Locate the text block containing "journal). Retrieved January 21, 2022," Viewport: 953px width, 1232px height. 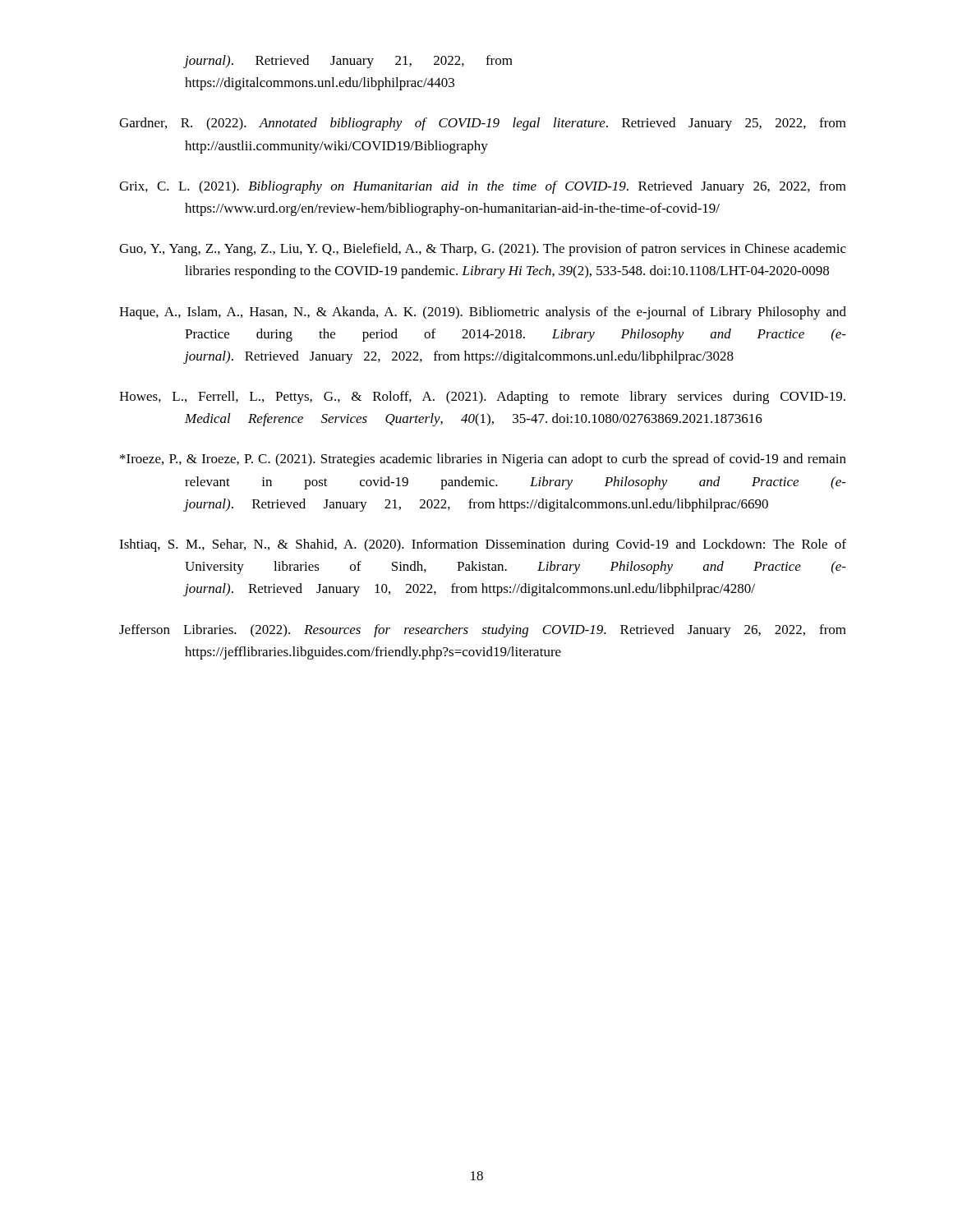click(349, 72)
